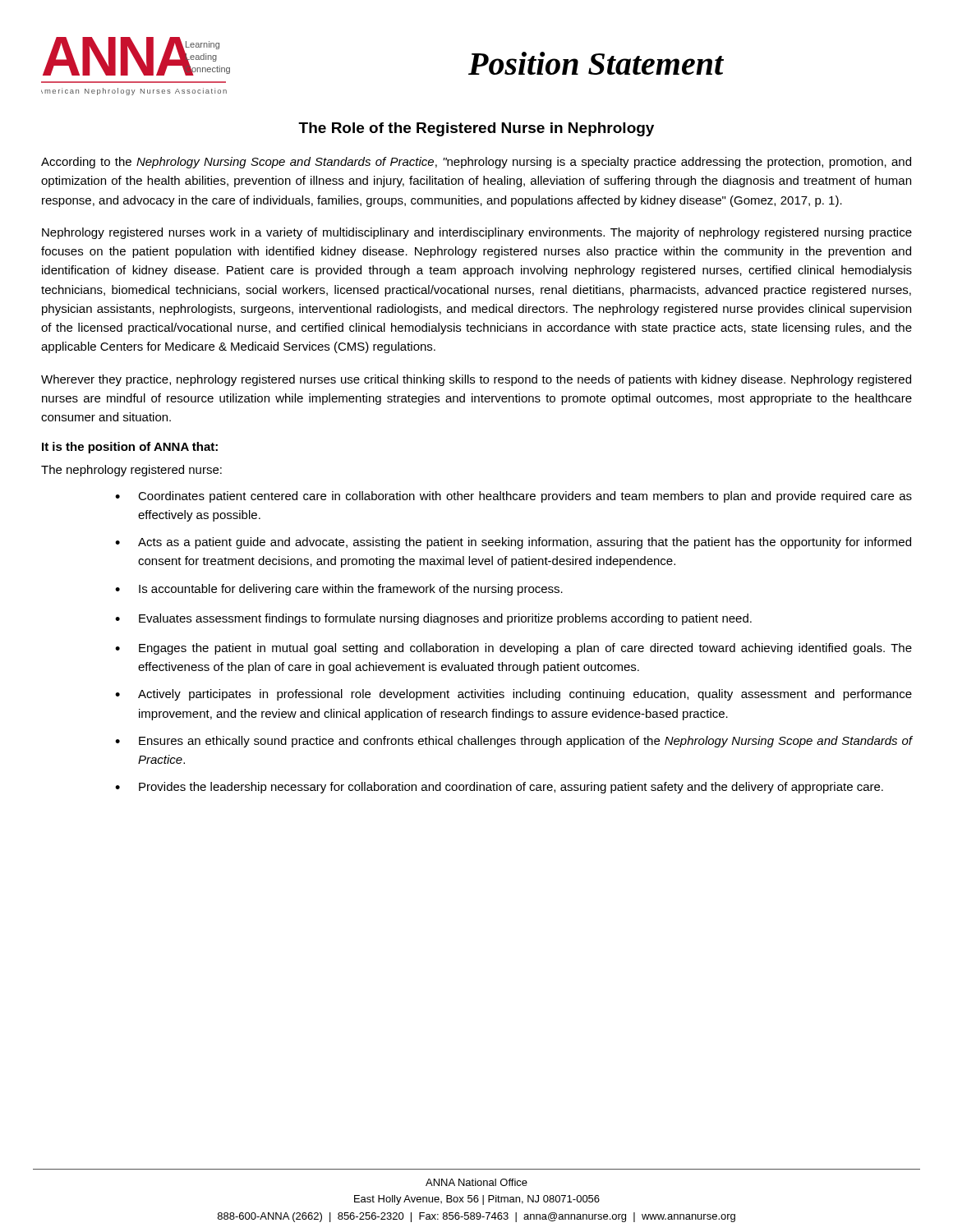Navigate to the text block starting "• Provides the leadership necessary for collaboration"
The image size is (953, 1232).
513,788
